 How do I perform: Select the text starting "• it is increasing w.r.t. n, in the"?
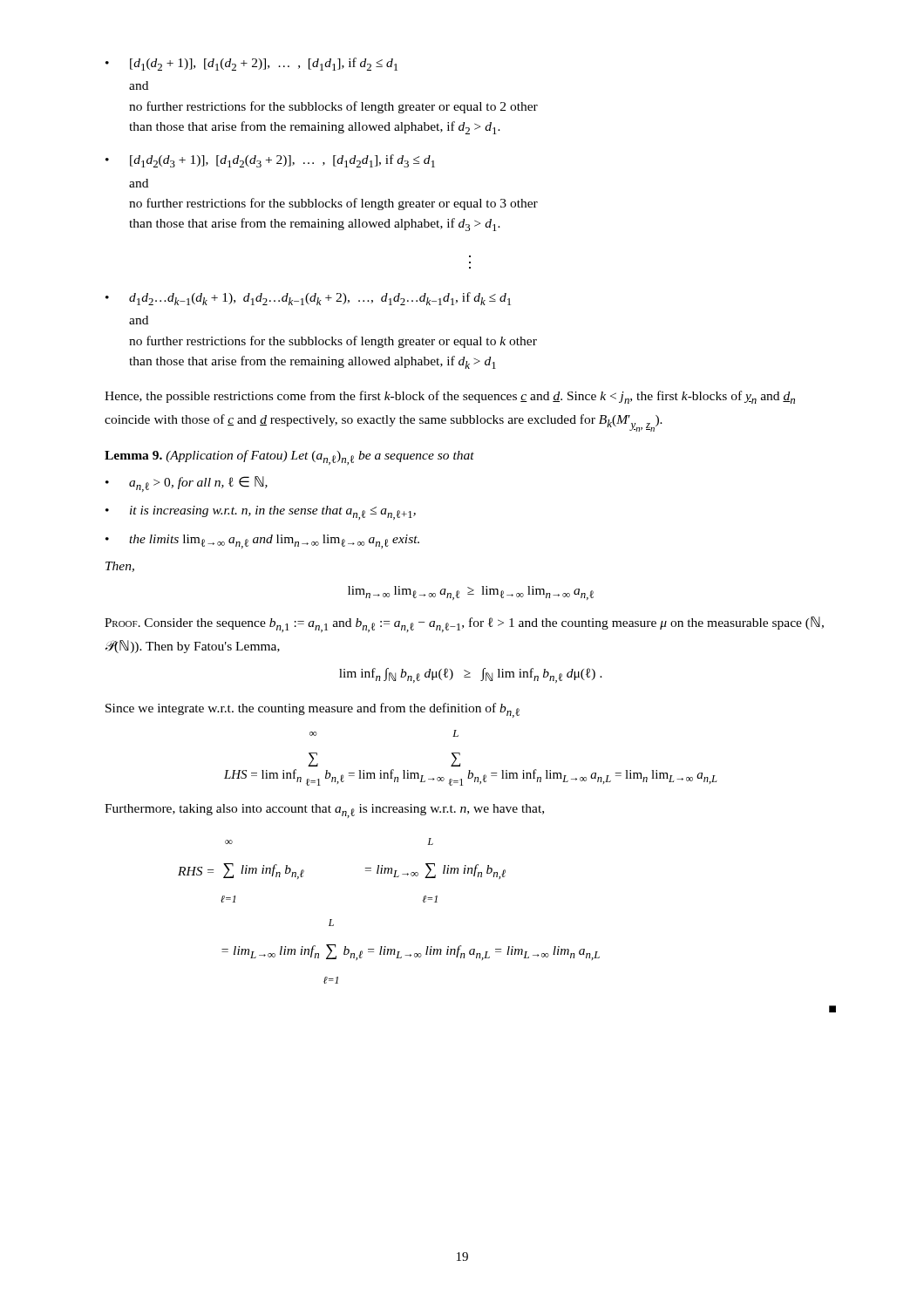point(261,513)
